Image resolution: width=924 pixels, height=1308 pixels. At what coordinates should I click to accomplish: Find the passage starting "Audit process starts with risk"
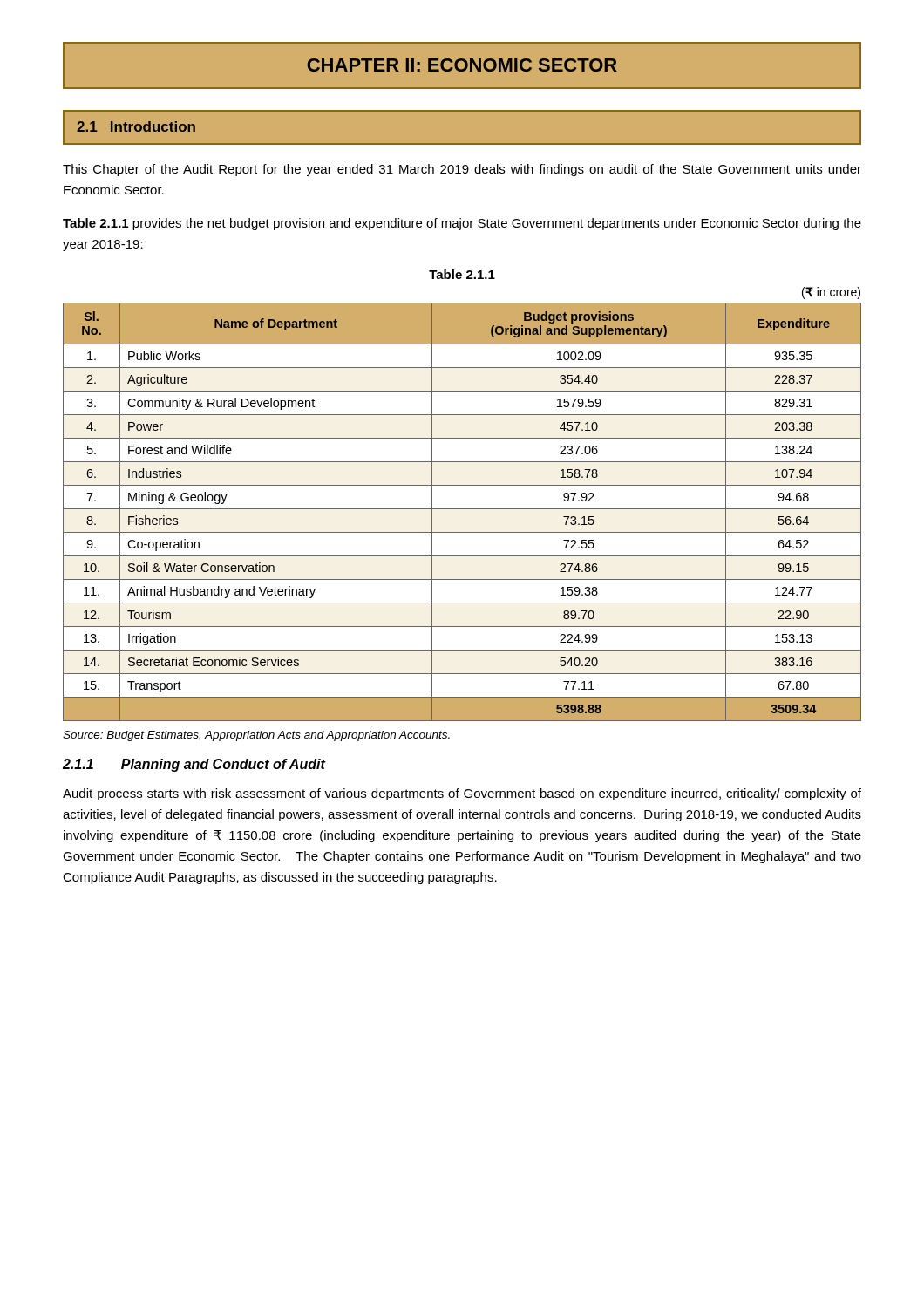click(462, 835)
